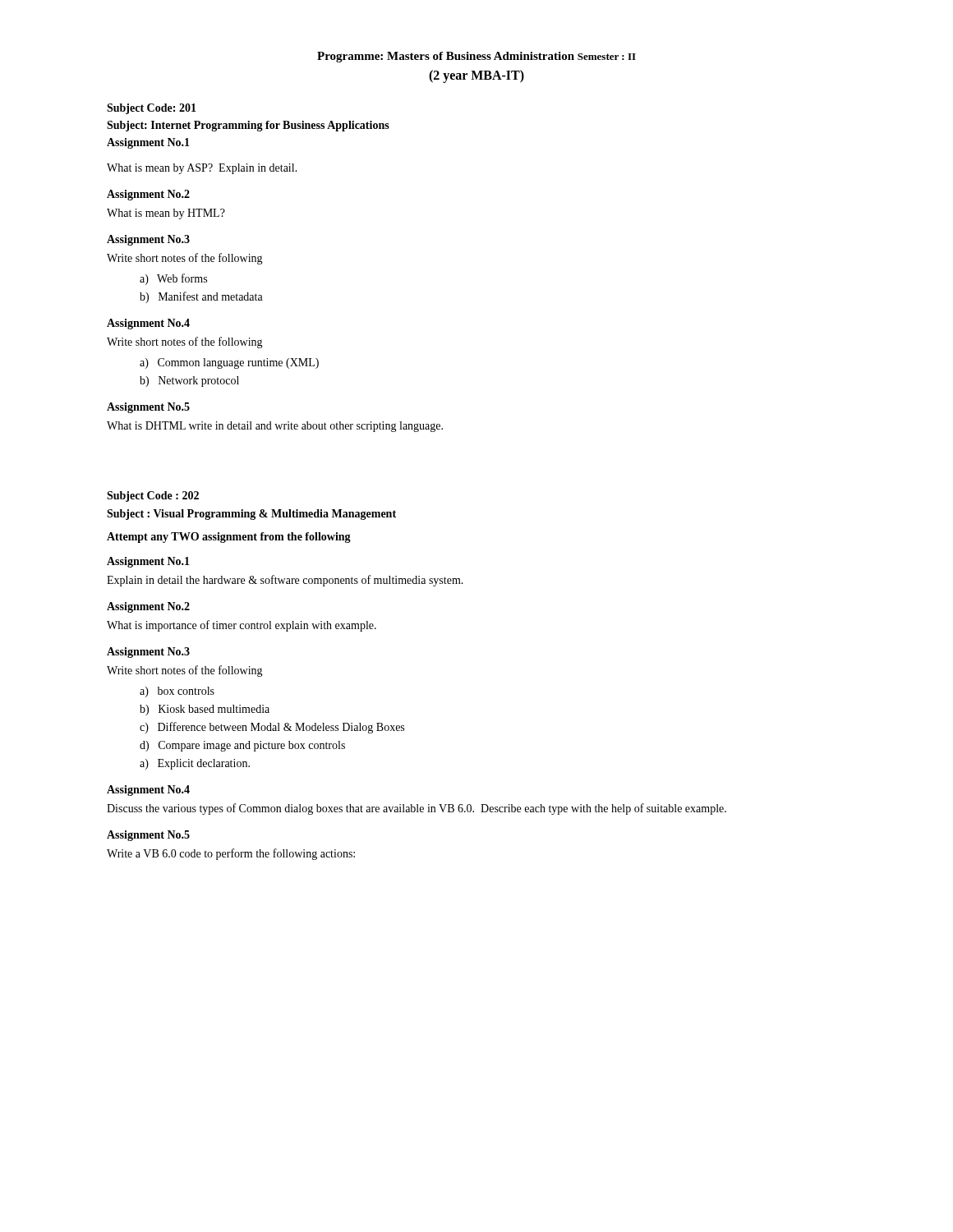This screenshot has height=1232, width=953.
Task: Click where it says "a) box controls"
Action: click(177, 691)
